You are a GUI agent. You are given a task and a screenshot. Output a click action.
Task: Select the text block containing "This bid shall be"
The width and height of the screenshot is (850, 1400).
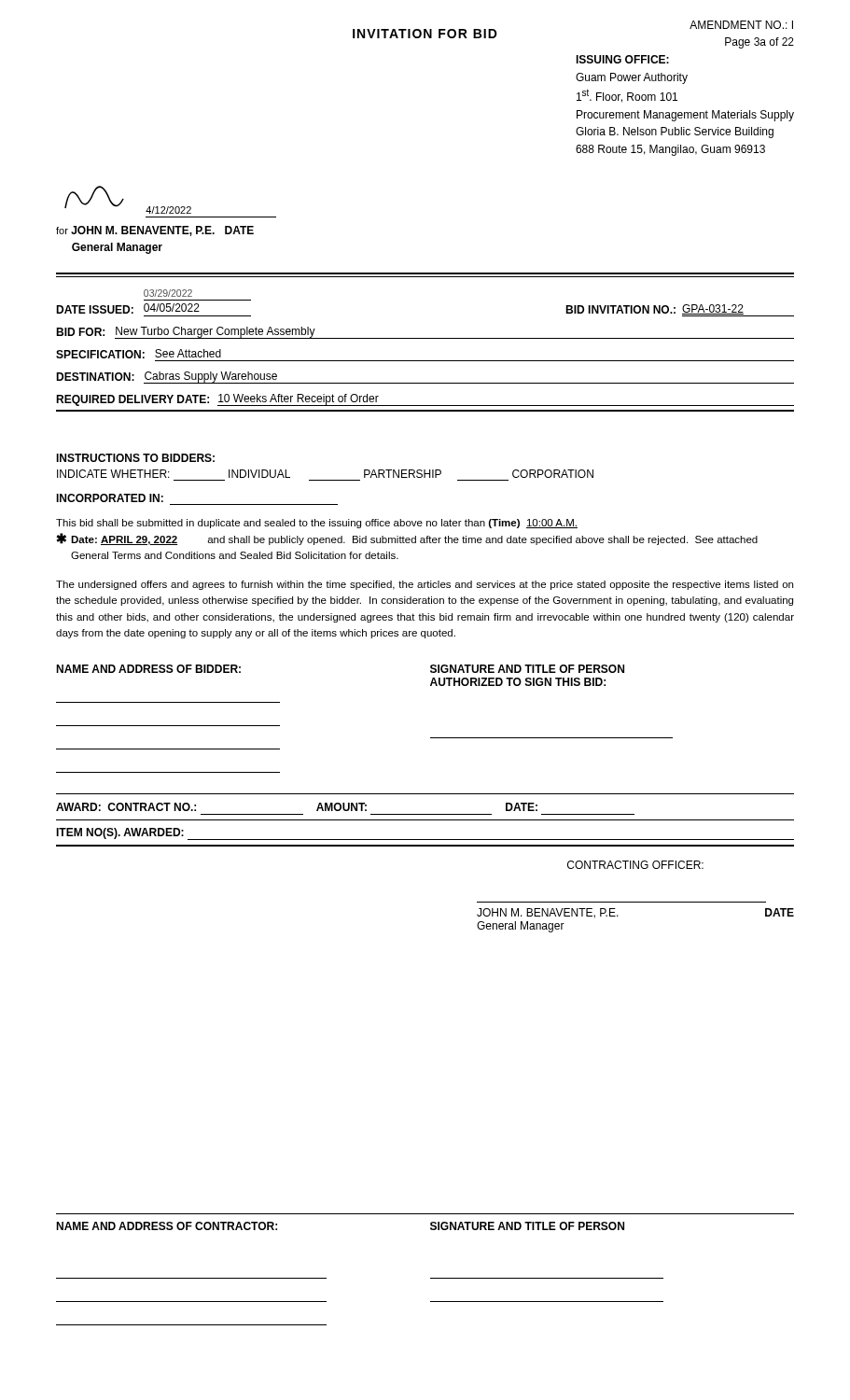coord(317,523)
